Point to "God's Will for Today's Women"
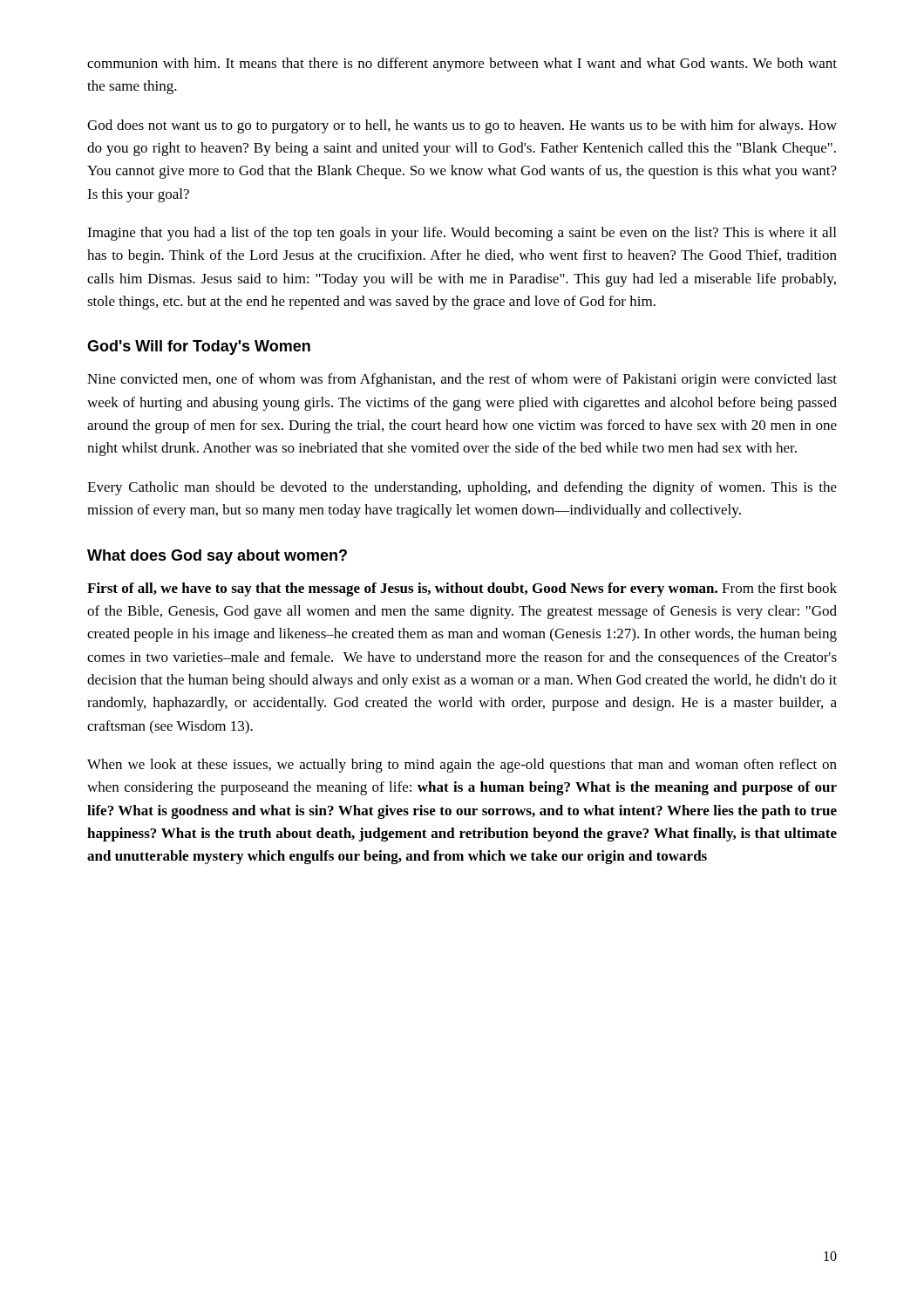Image resolution: width=924 pixels, height=1308 pixels. [x=199, y=347]
